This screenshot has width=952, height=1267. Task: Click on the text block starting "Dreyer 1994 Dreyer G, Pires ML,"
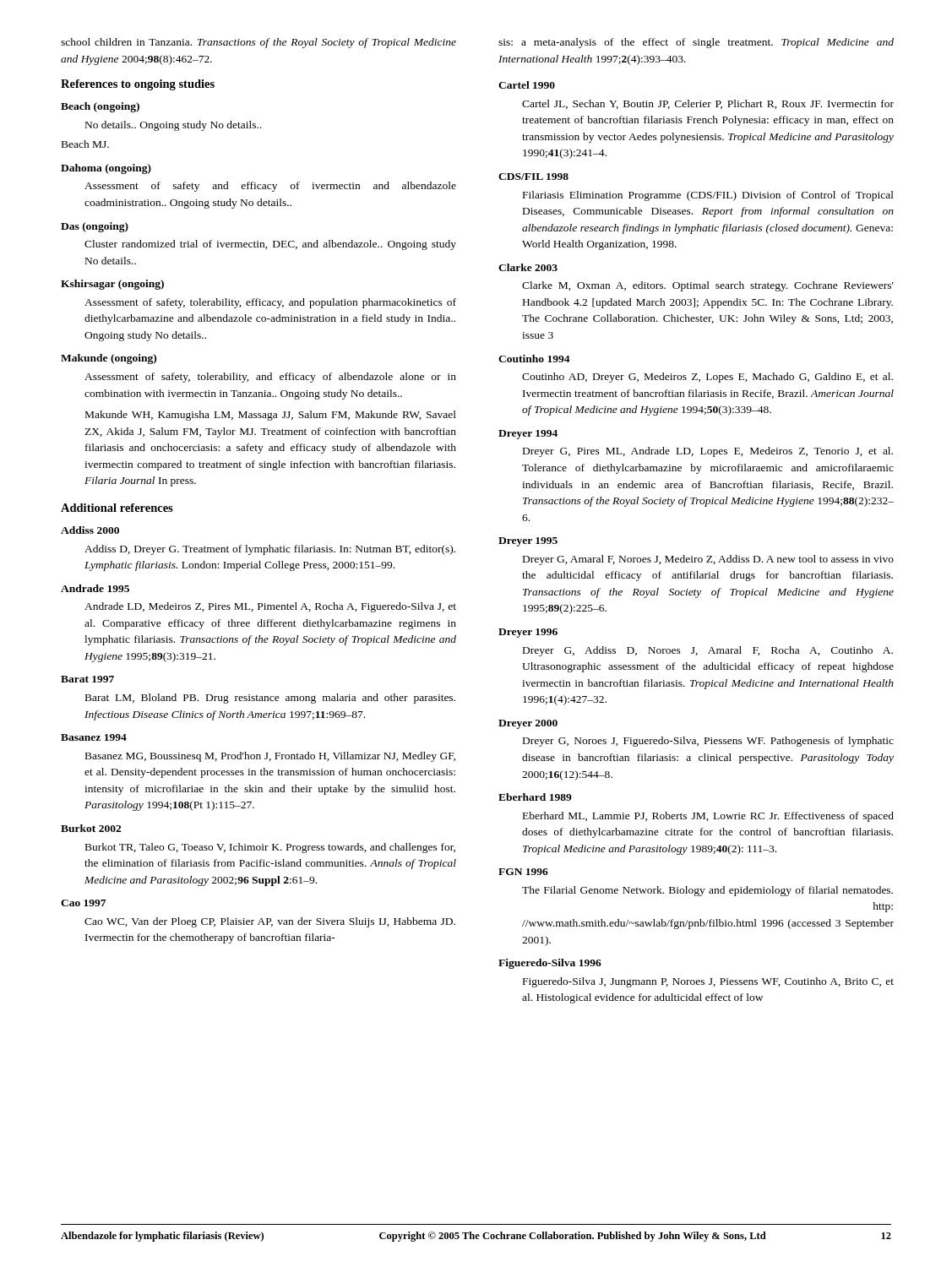point(696,475)
